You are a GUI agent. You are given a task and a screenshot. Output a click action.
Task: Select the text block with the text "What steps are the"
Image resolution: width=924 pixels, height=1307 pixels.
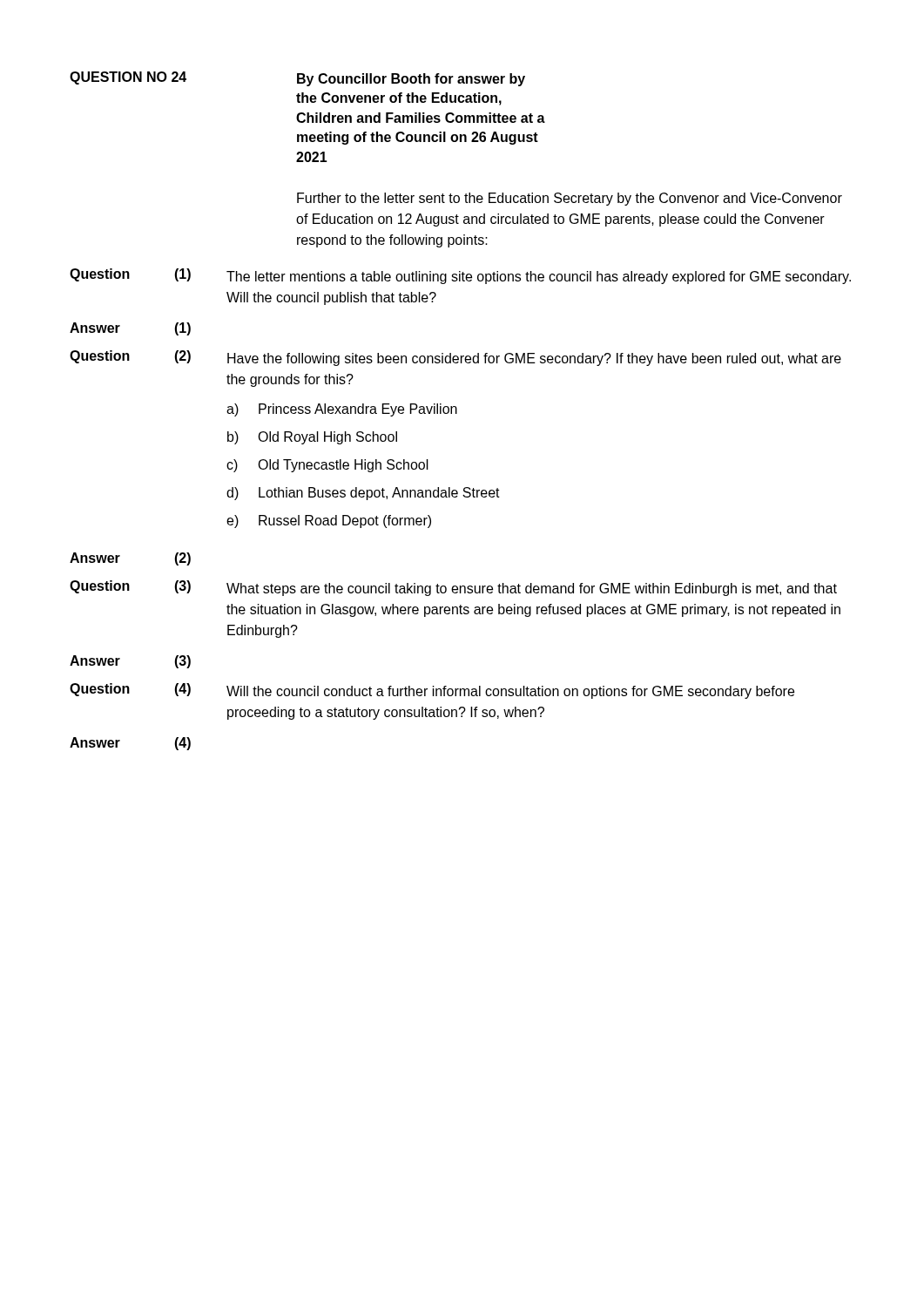pos(534,609)
